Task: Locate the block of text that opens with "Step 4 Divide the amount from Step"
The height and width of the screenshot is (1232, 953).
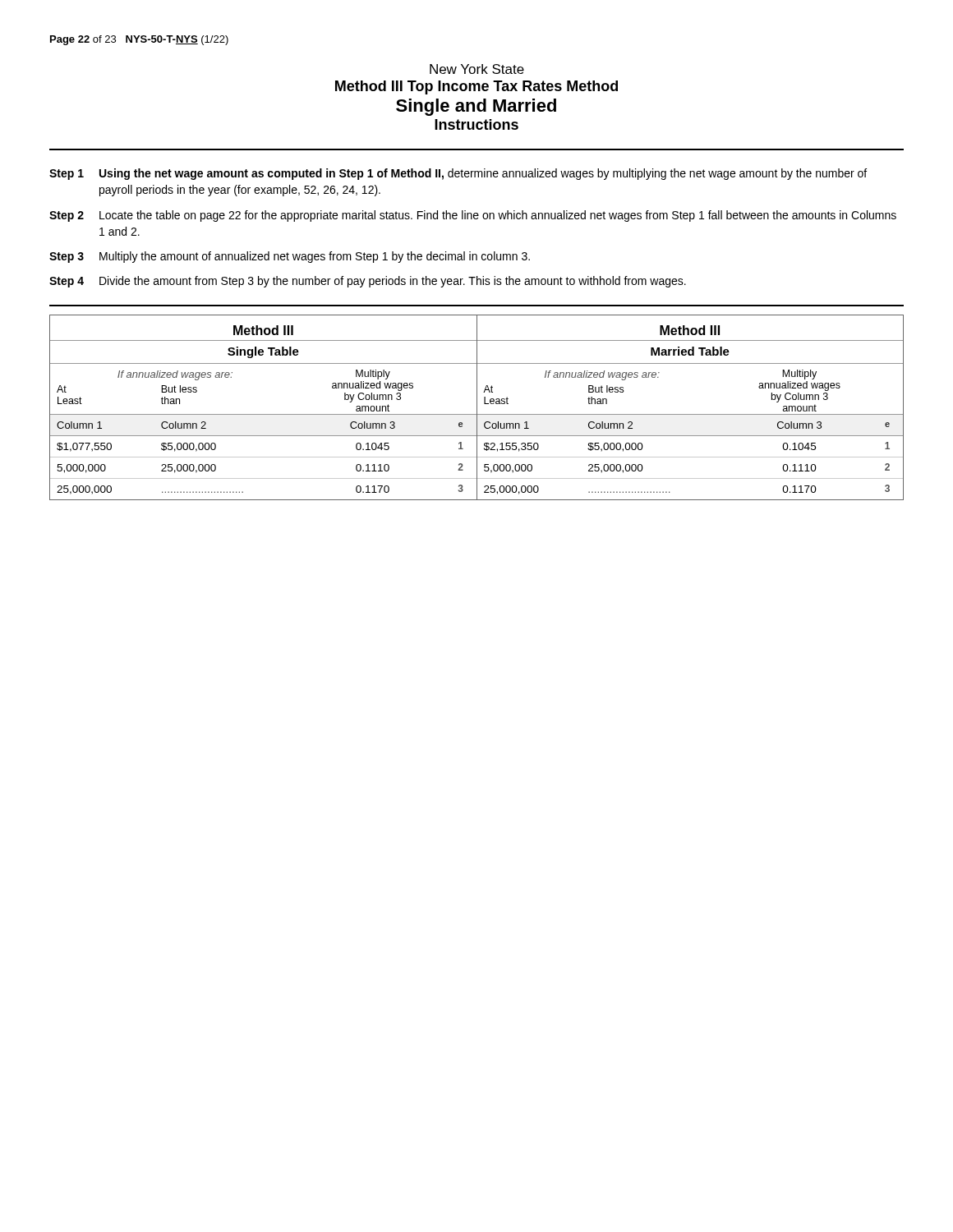Action: pyautogui.click(x=476, y=281)
